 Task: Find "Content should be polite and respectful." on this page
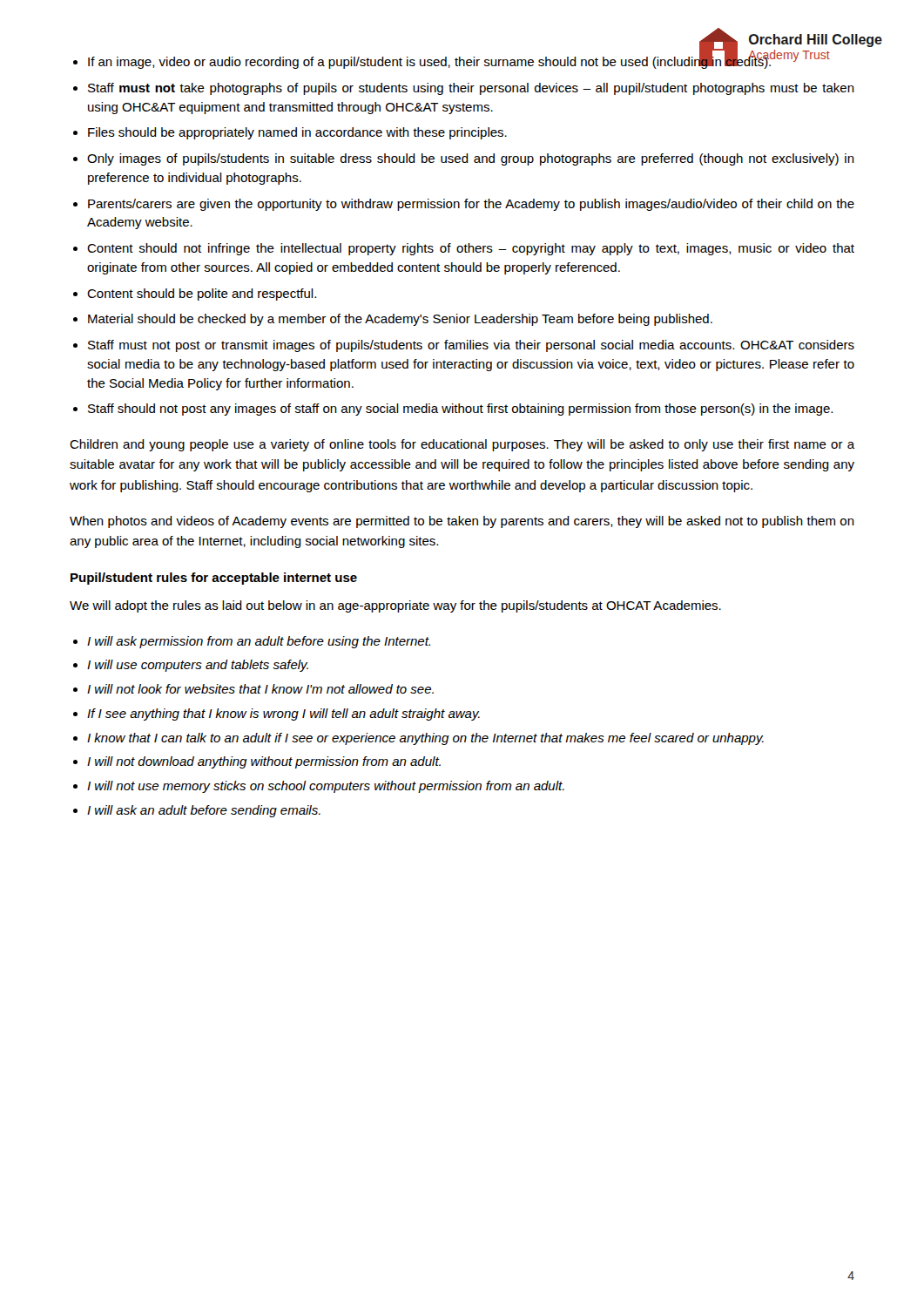(x=202, y=293)
